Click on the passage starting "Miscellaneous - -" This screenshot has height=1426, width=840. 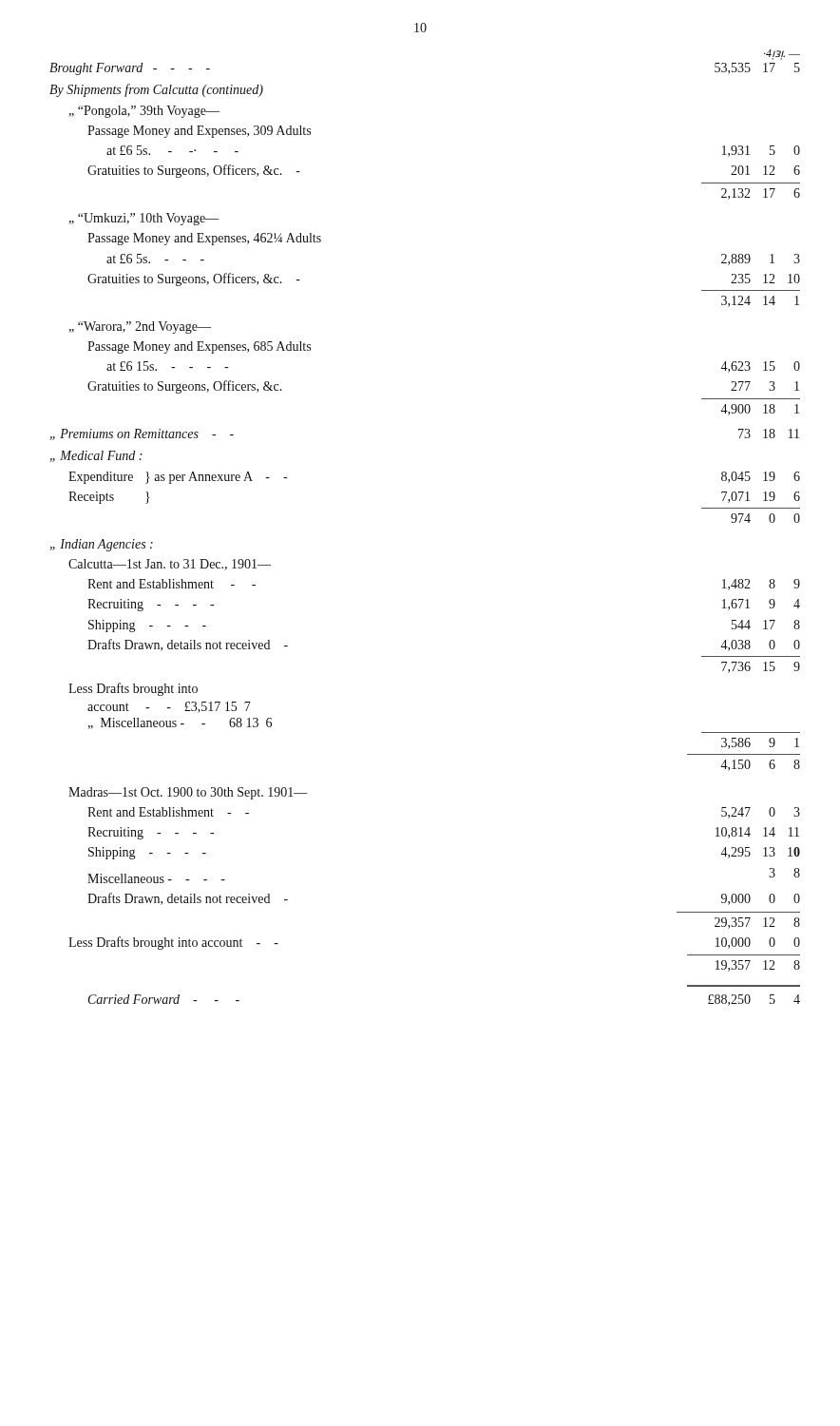click(x=156, y=877)
